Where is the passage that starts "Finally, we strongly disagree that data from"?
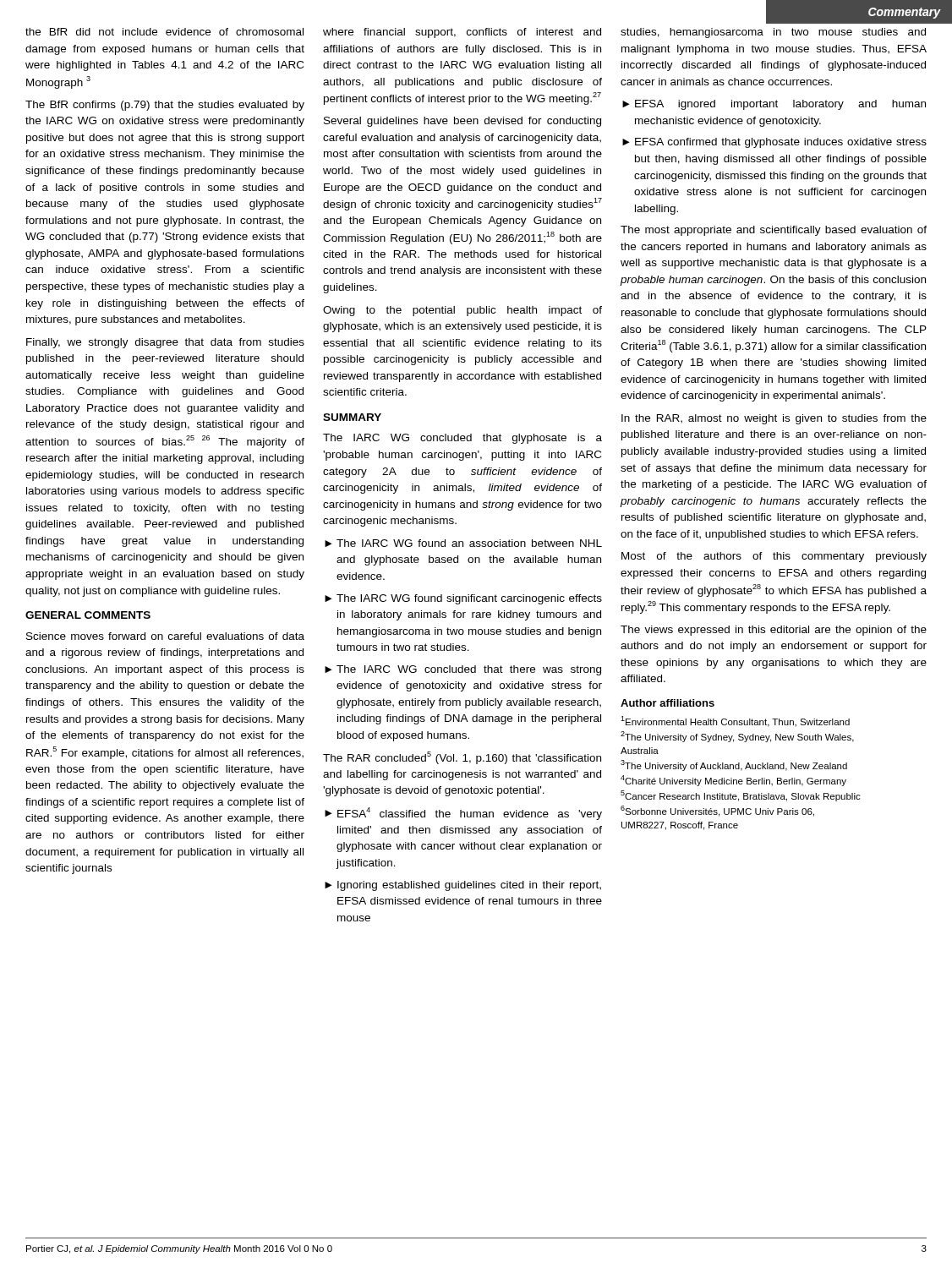952x1268 pixels. (x=165, y=466)
